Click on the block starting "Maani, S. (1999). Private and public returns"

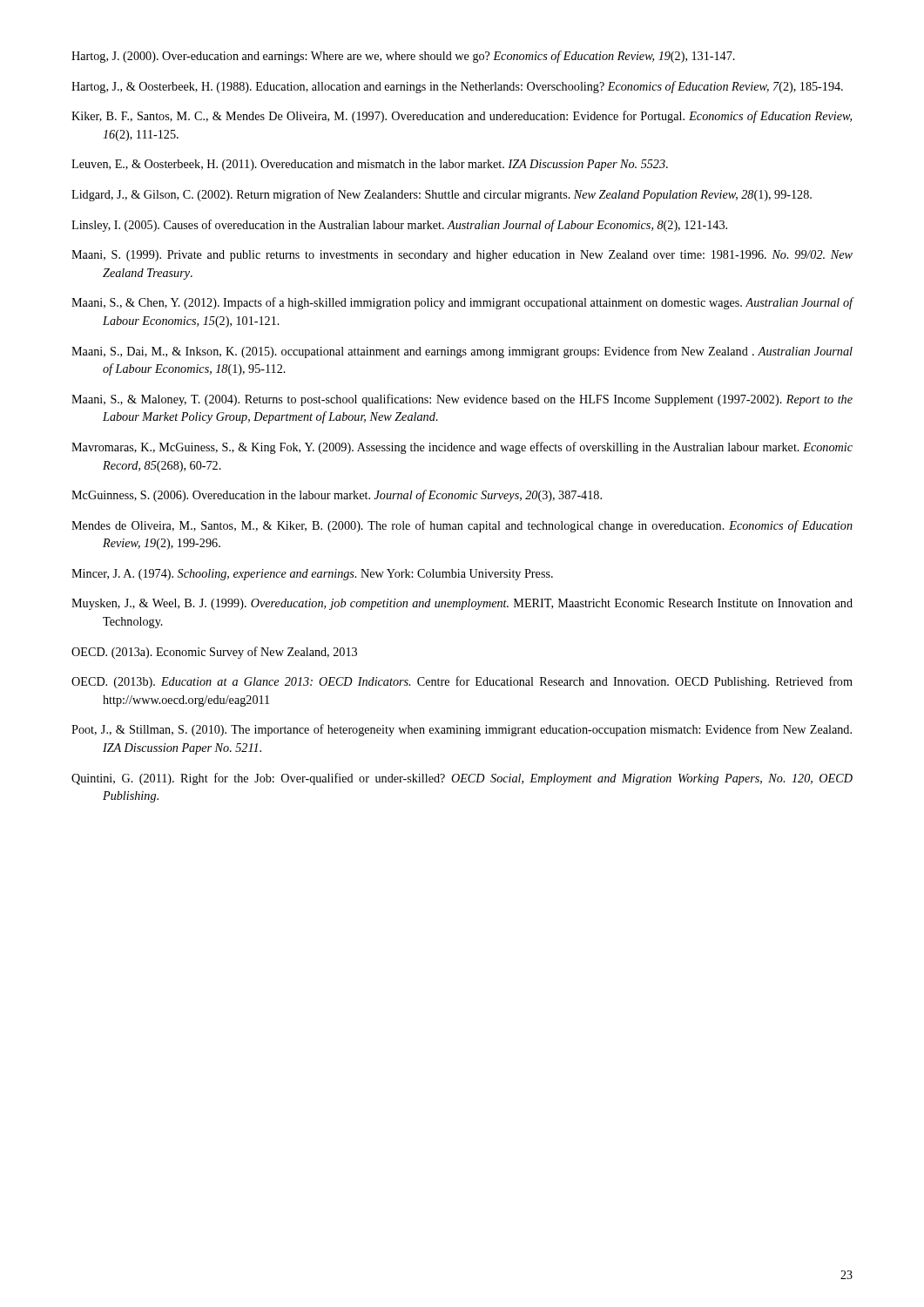pyautogui.click(x=462, y=263)
